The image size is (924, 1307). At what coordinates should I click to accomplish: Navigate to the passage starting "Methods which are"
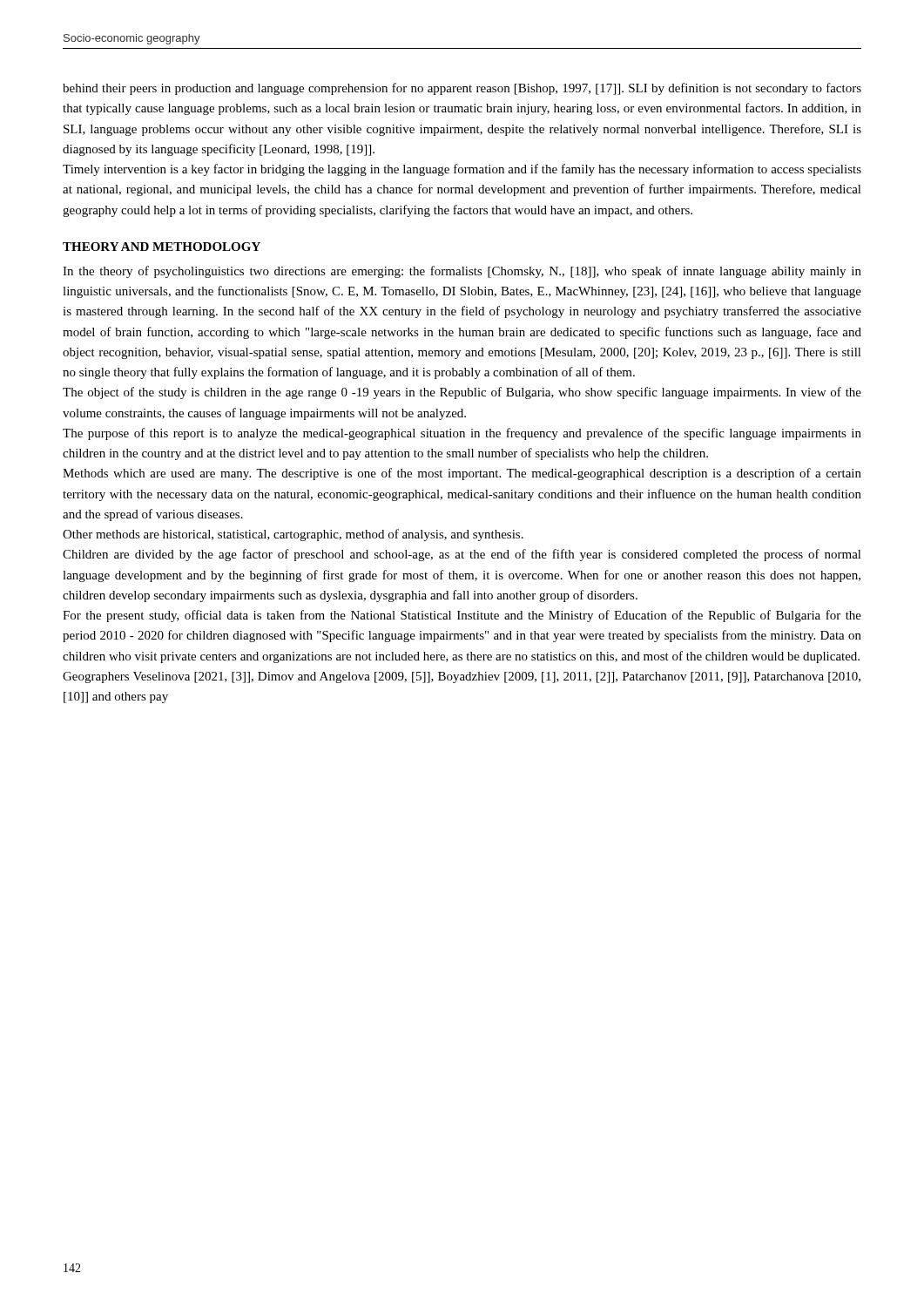(462, 494)
